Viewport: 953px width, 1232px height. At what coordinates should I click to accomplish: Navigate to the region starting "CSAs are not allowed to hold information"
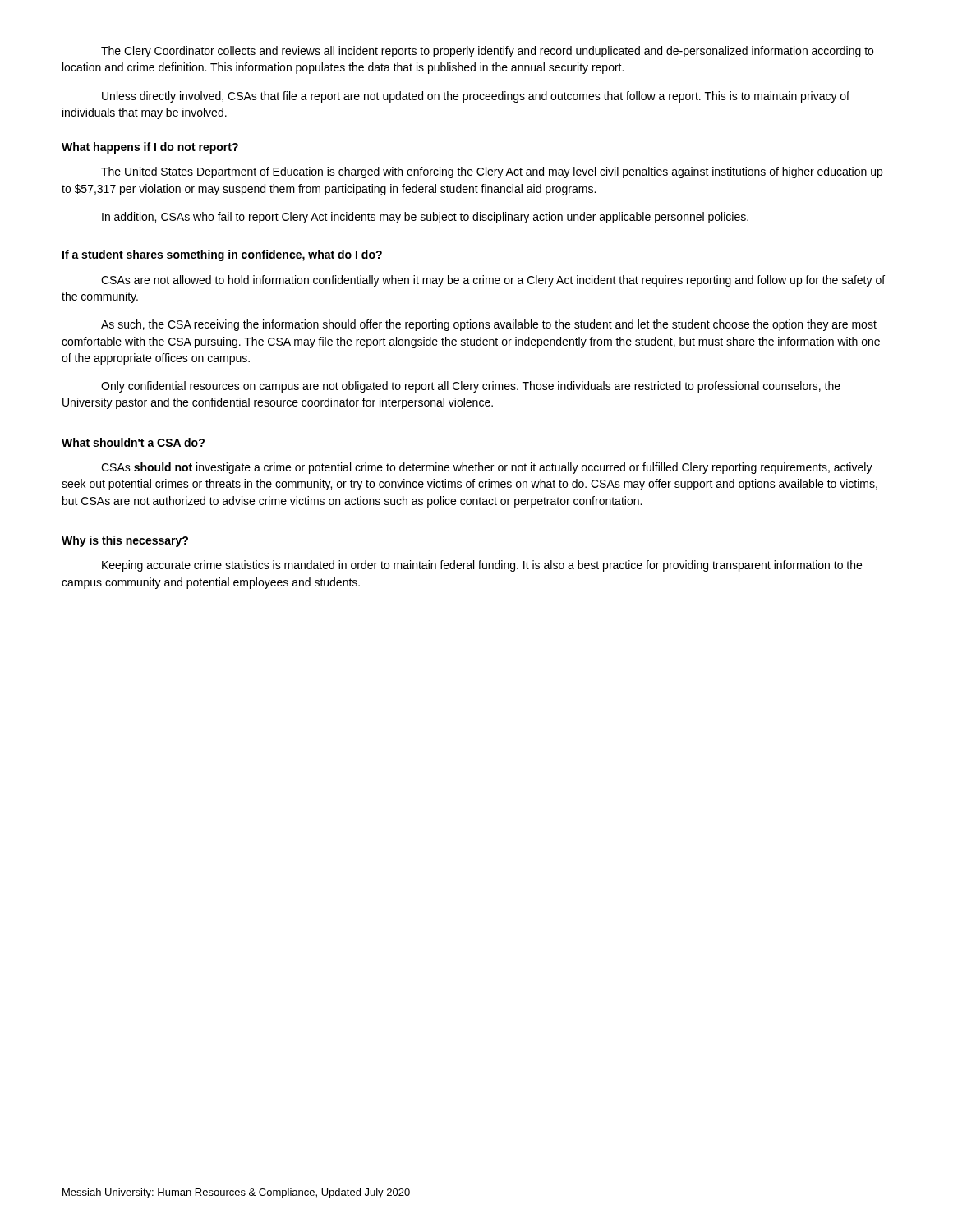pyautogui.click(x=476, y=288)
